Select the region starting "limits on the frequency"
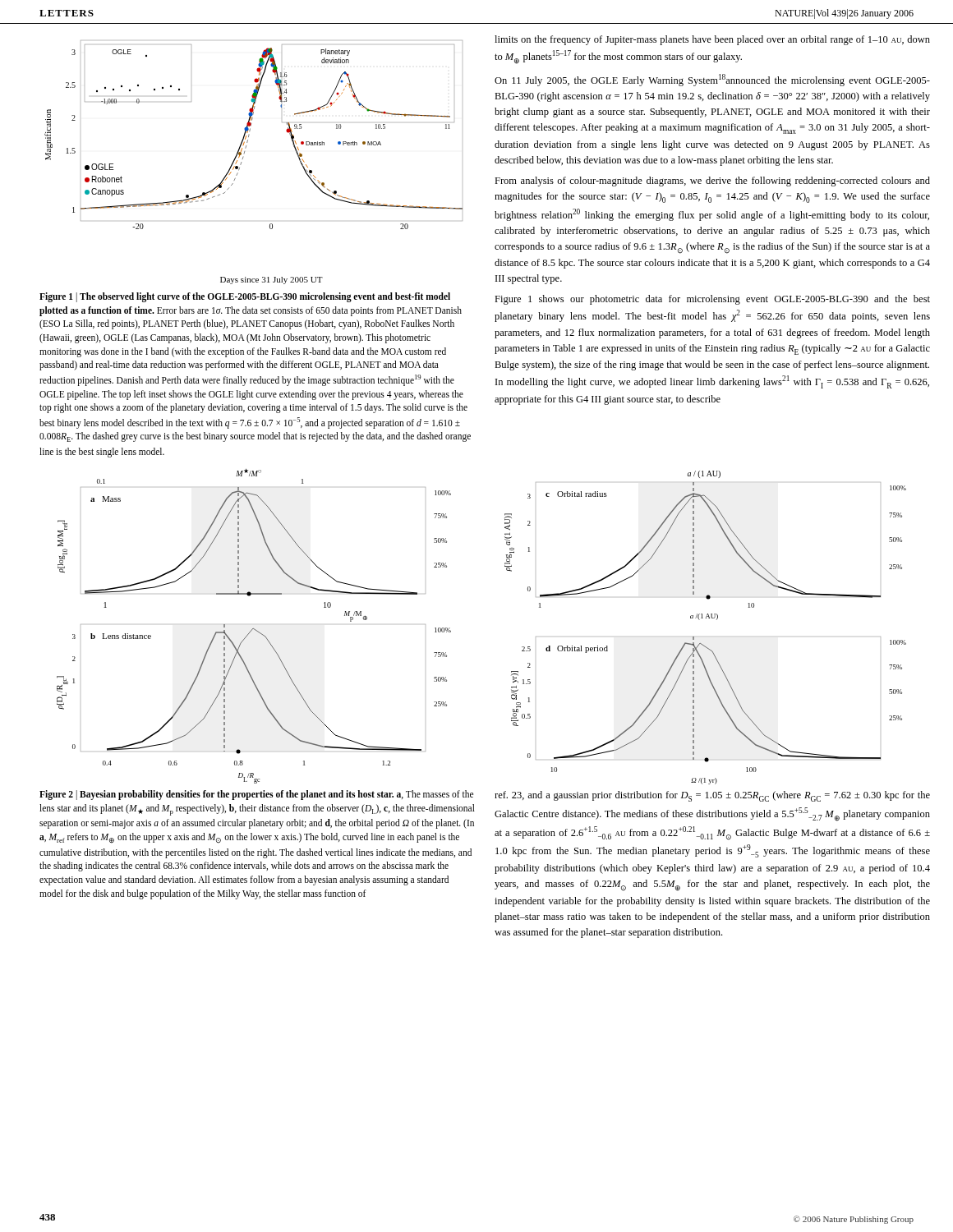This screenshot has width=953, height=1232. click(x=712, y=49)
